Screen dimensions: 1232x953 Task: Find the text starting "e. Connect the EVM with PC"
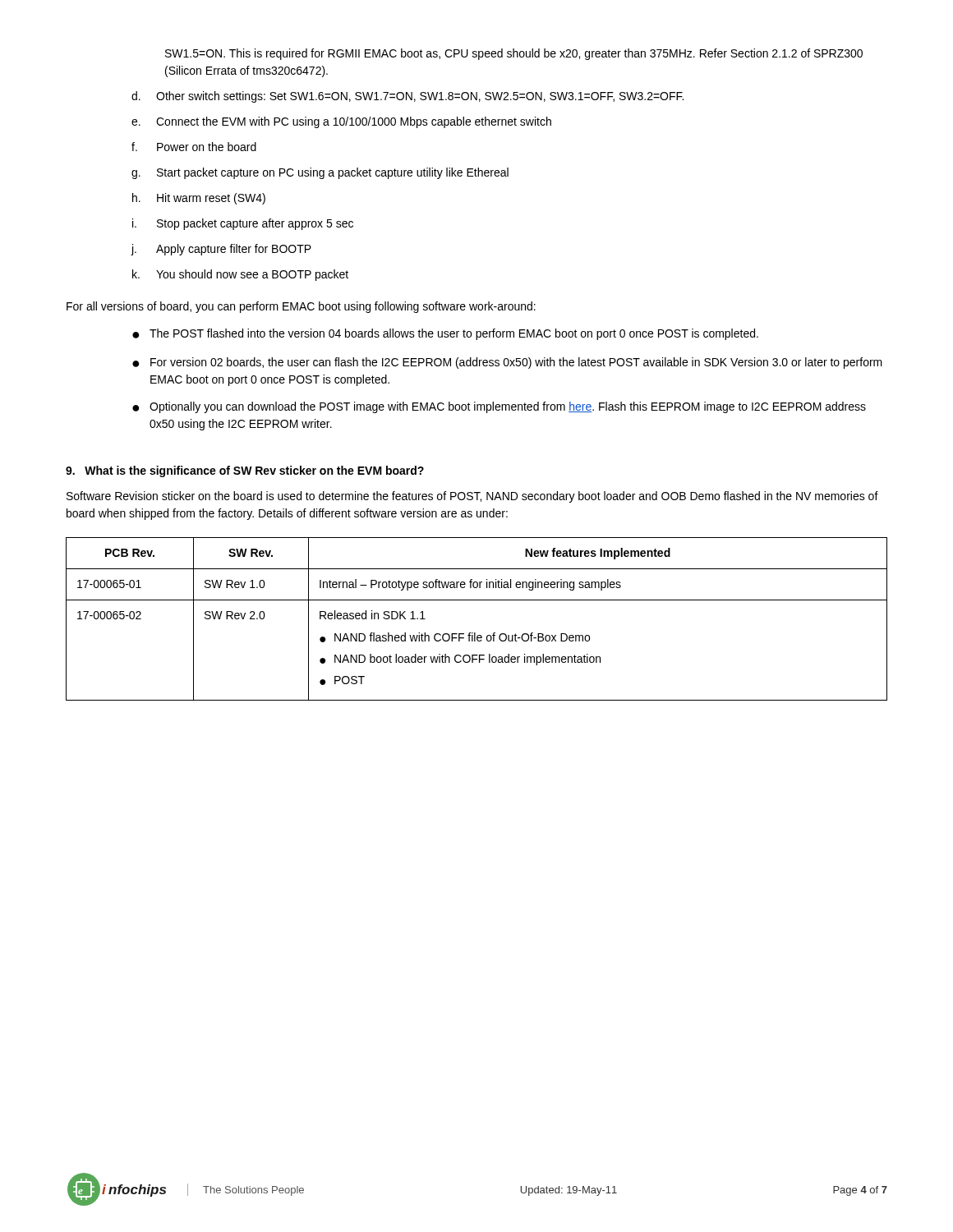tap(342, 122)
